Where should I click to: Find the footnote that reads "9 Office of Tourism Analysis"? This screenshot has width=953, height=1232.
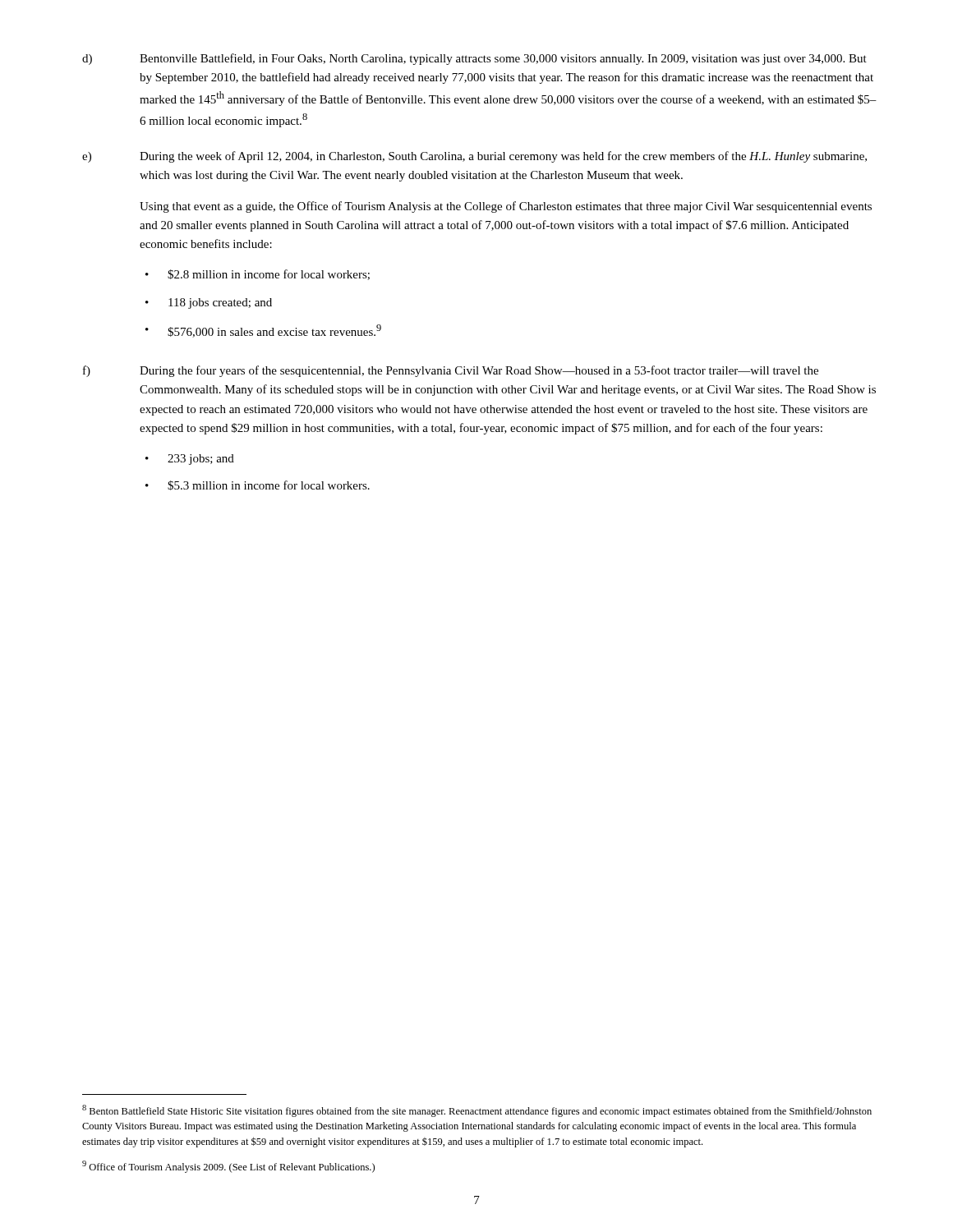(x=229, y=1166)
